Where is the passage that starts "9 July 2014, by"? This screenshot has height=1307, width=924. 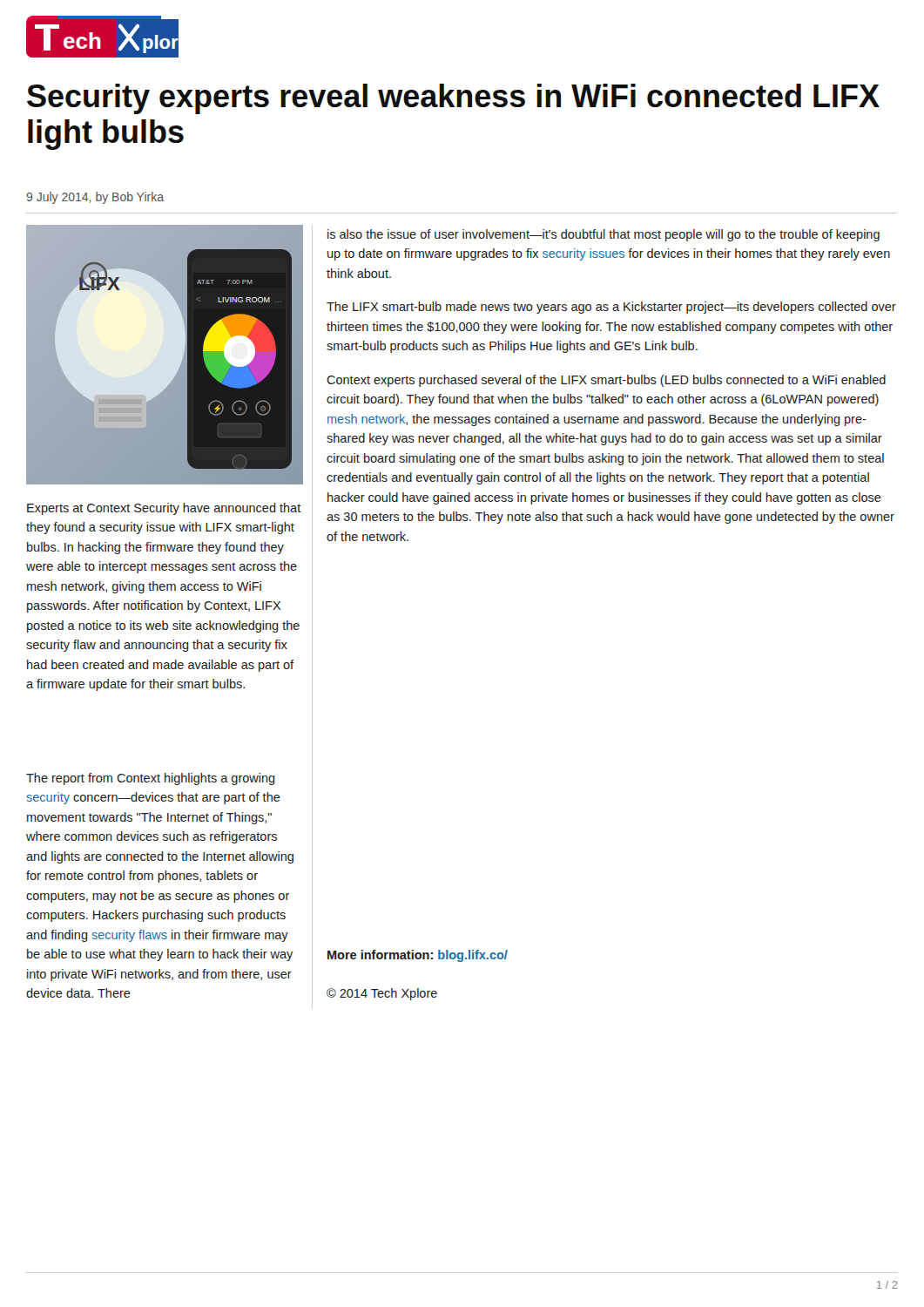(x=95, y=197)
